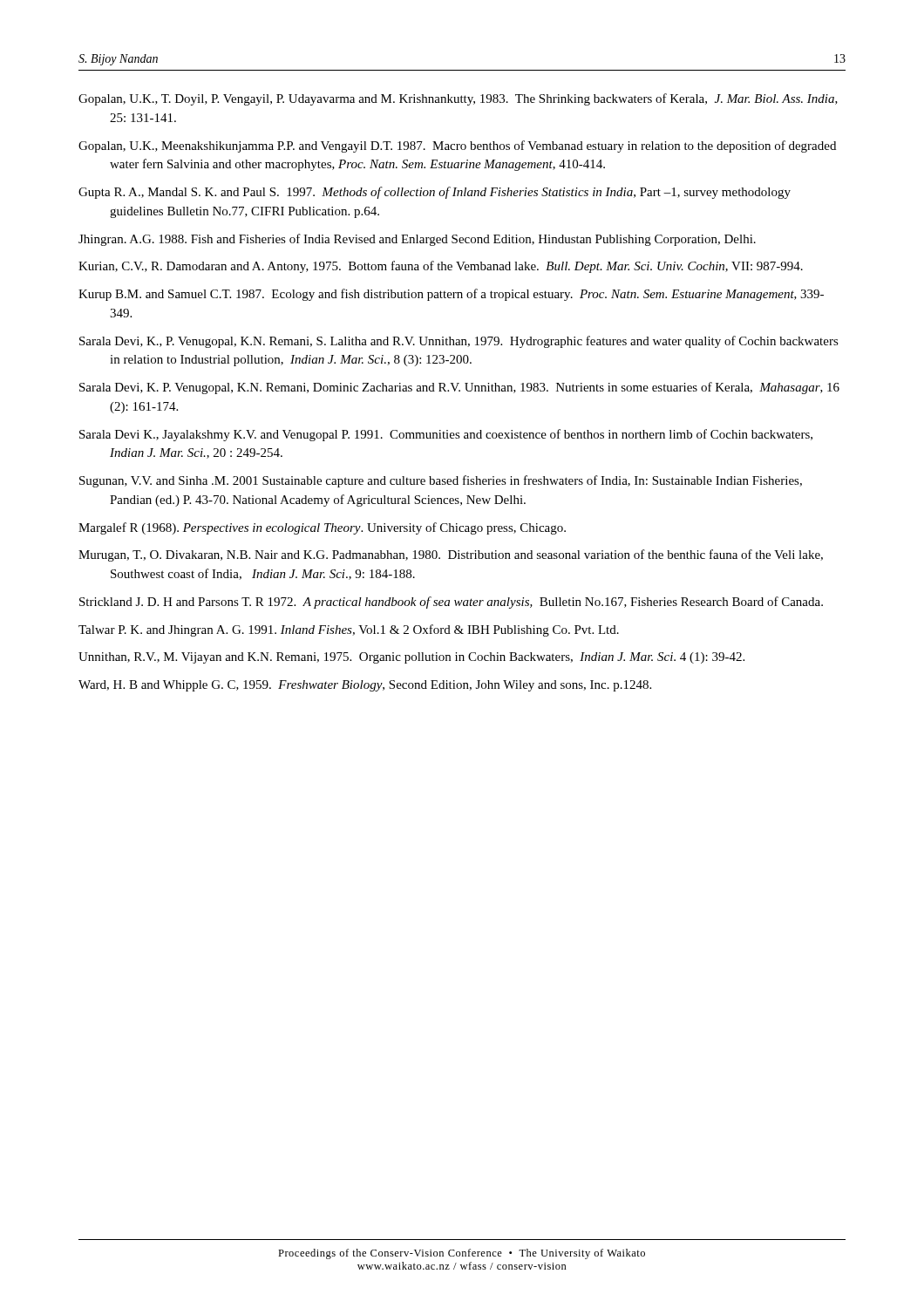Find the block on this page that starts "Unnithan, R.V., M. Vijayan and K.N. Remani,"
This screenshot has height=1308, width=924.
[x=412, y=657]
